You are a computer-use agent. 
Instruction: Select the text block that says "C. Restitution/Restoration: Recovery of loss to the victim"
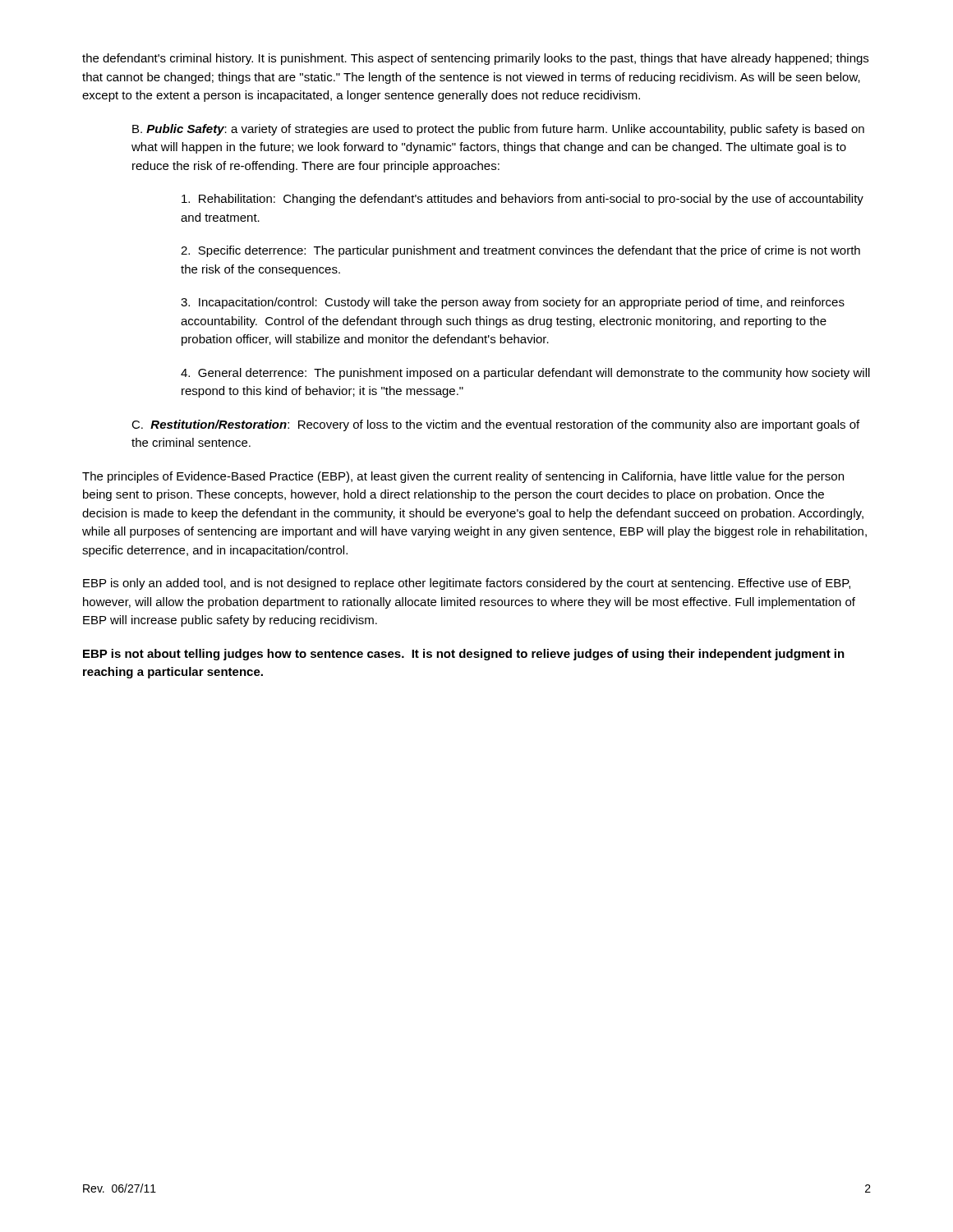[495, 433]
